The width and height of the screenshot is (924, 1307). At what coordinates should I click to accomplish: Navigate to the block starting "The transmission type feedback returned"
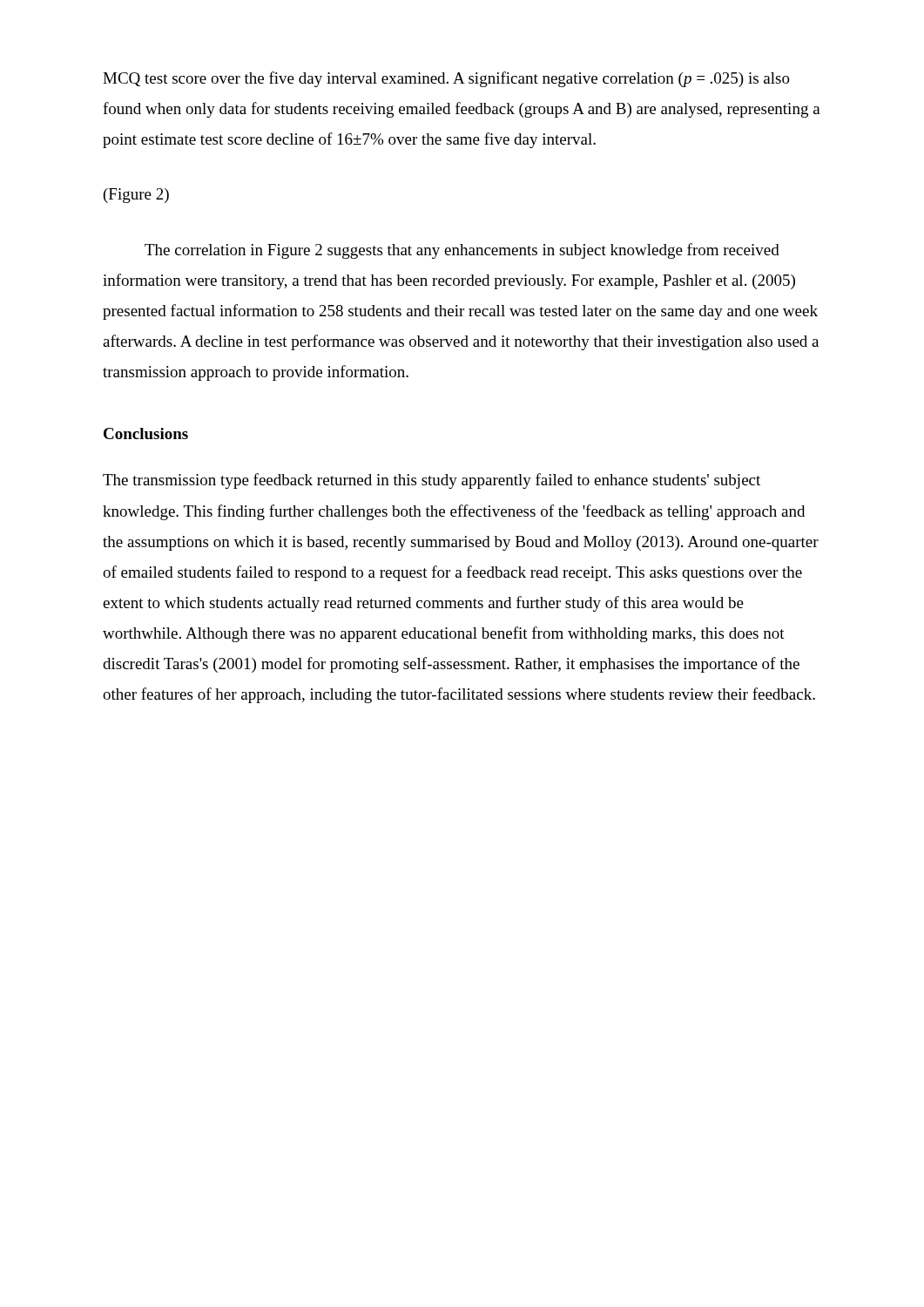462,587
